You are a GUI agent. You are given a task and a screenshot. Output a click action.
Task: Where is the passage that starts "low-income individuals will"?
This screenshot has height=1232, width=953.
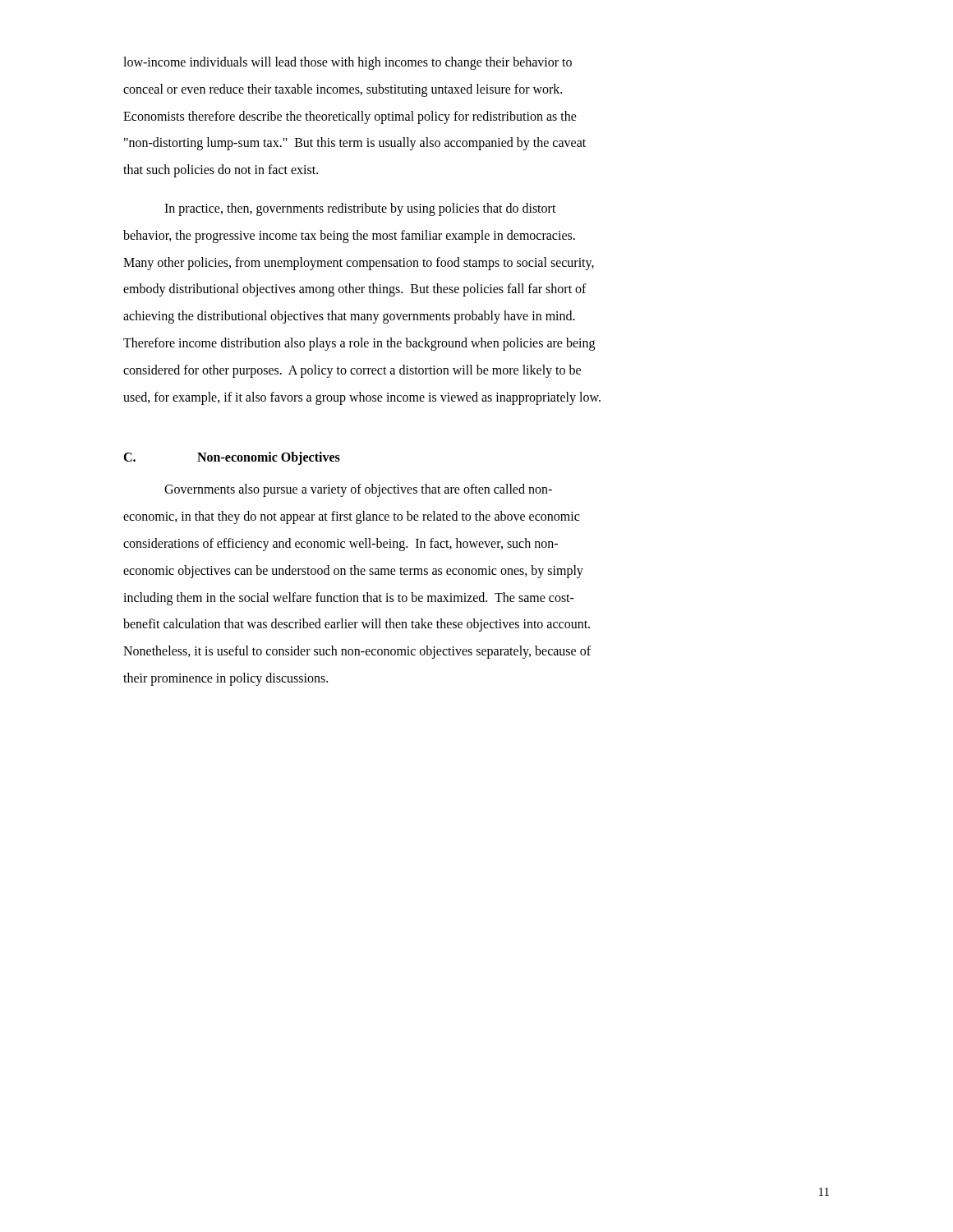476,117
